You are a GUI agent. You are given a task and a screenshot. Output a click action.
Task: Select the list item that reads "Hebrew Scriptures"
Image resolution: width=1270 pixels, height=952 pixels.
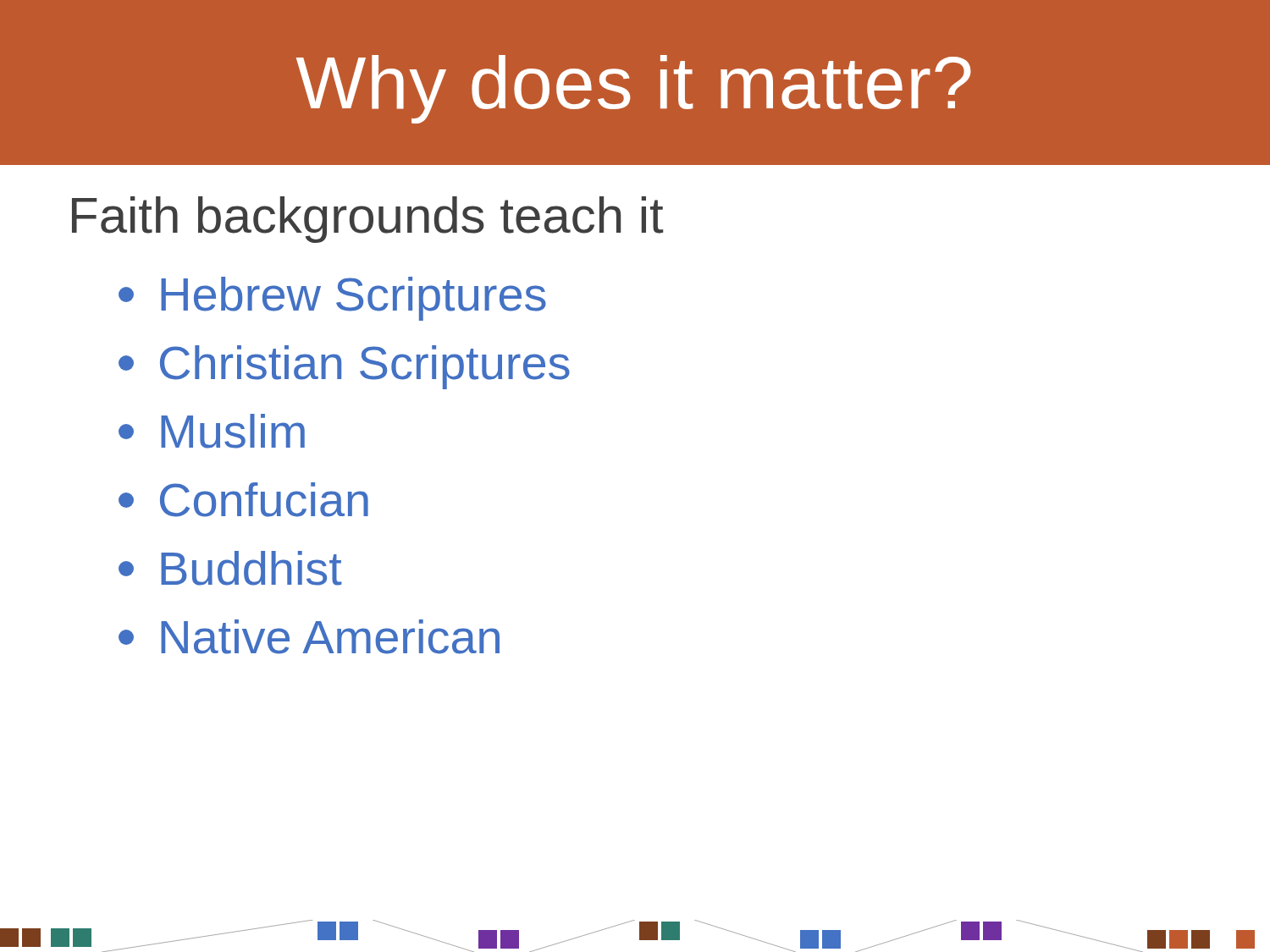pos(333,294)
